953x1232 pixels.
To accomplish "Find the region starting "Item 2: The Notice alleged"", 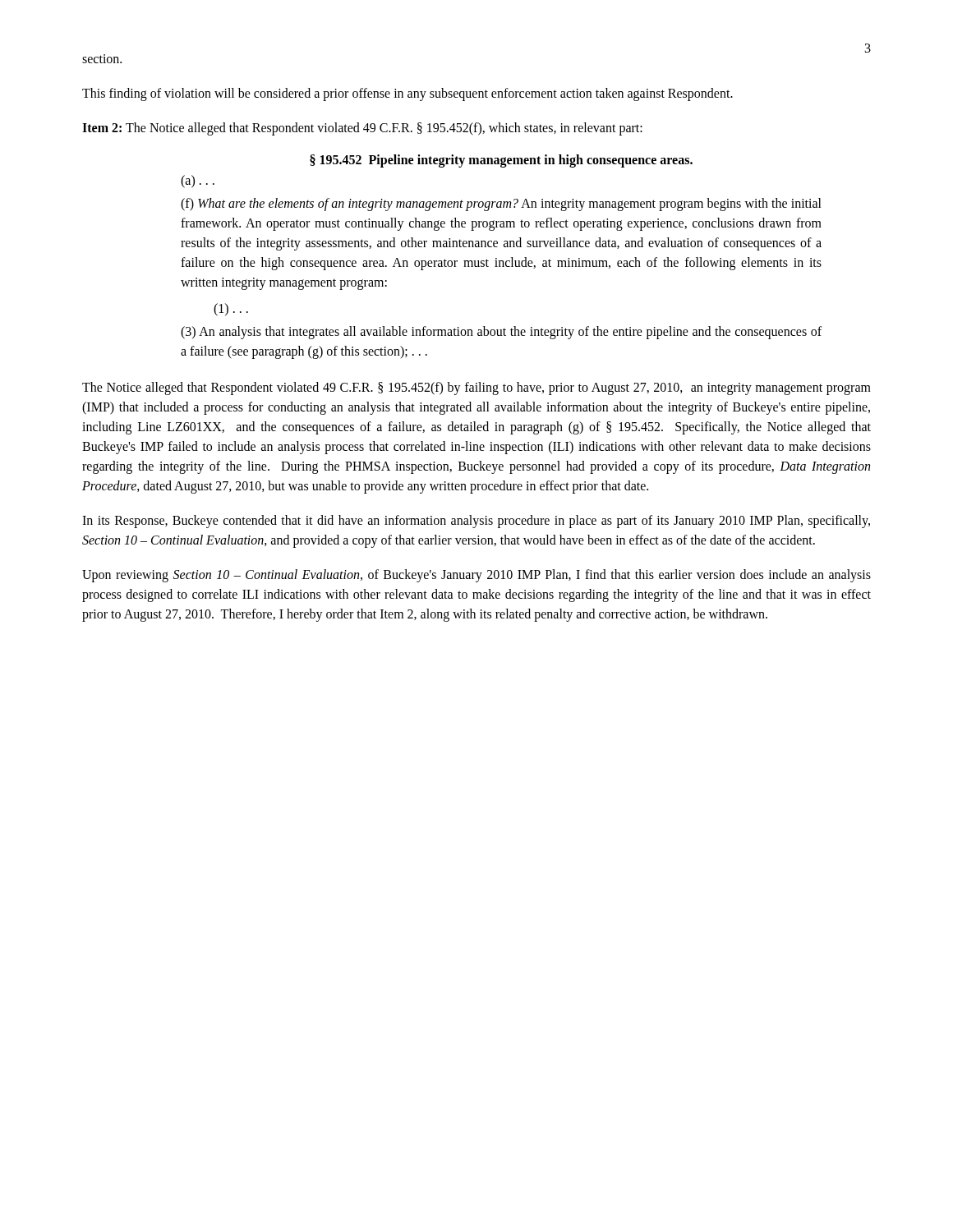I will (363, 128).
